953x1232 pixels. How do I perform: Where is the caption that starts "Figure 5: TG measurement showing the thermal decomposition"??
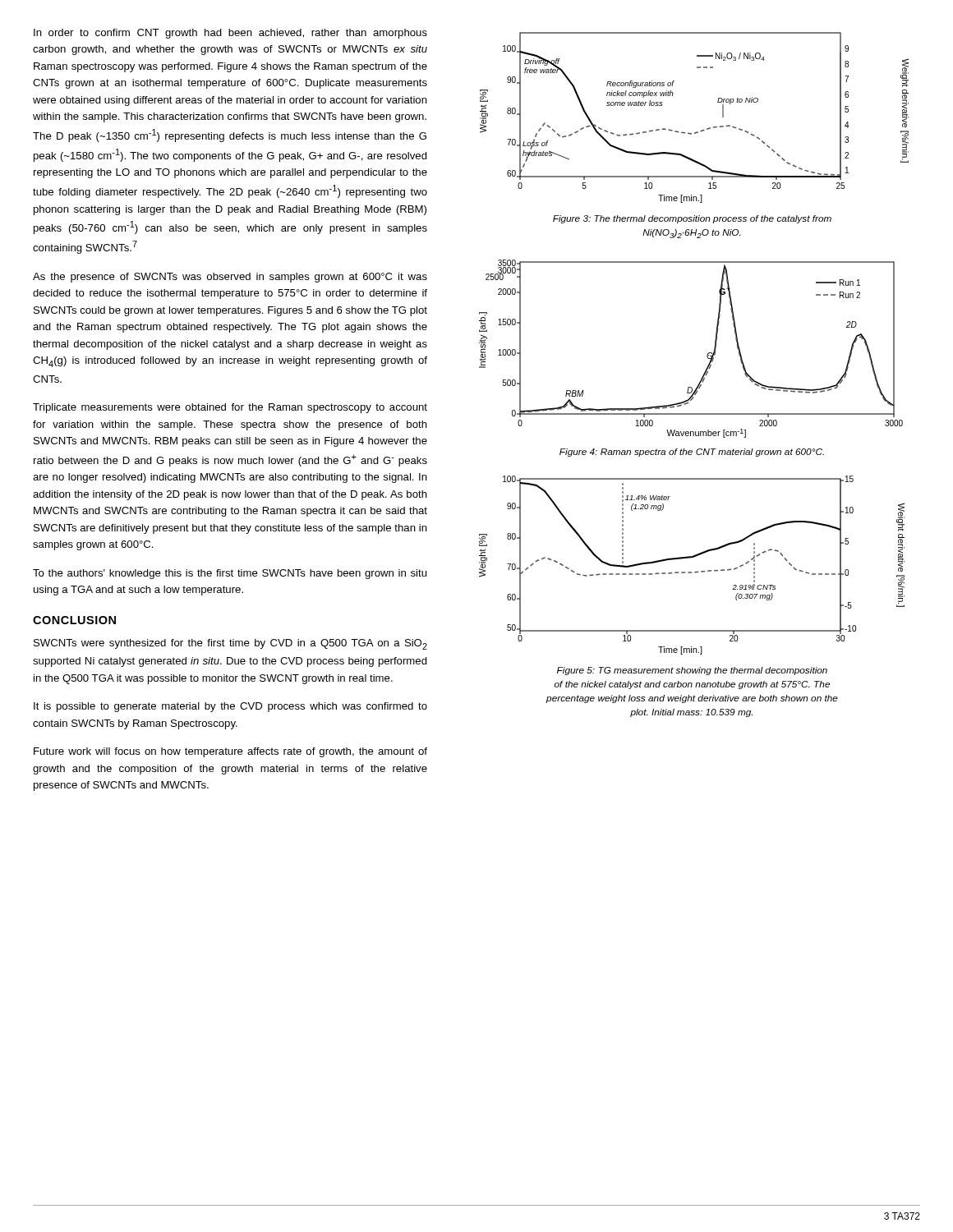(x=692, y=691)
